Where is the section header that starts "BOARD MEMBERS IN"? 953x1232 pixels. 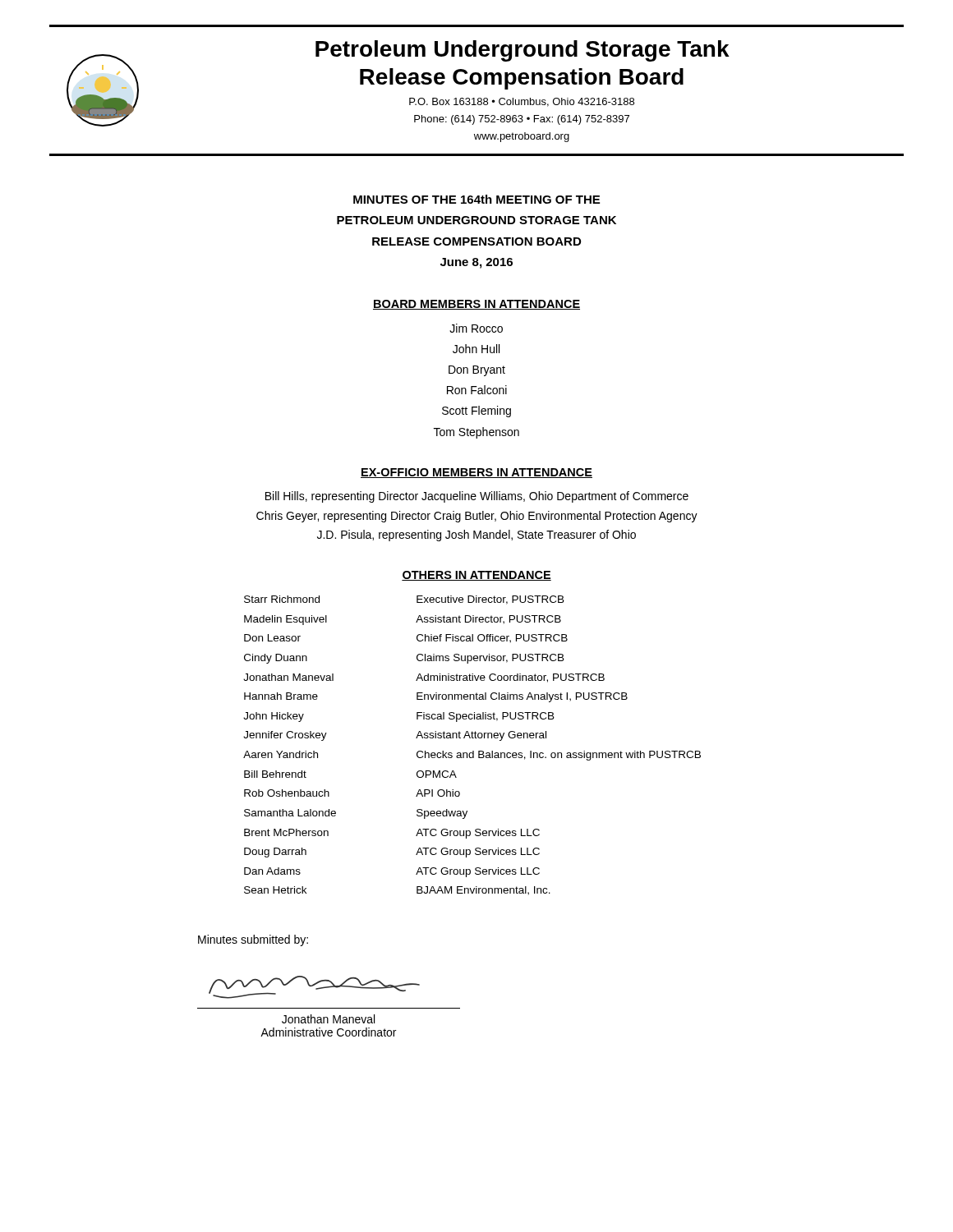[x=476, y=304]
